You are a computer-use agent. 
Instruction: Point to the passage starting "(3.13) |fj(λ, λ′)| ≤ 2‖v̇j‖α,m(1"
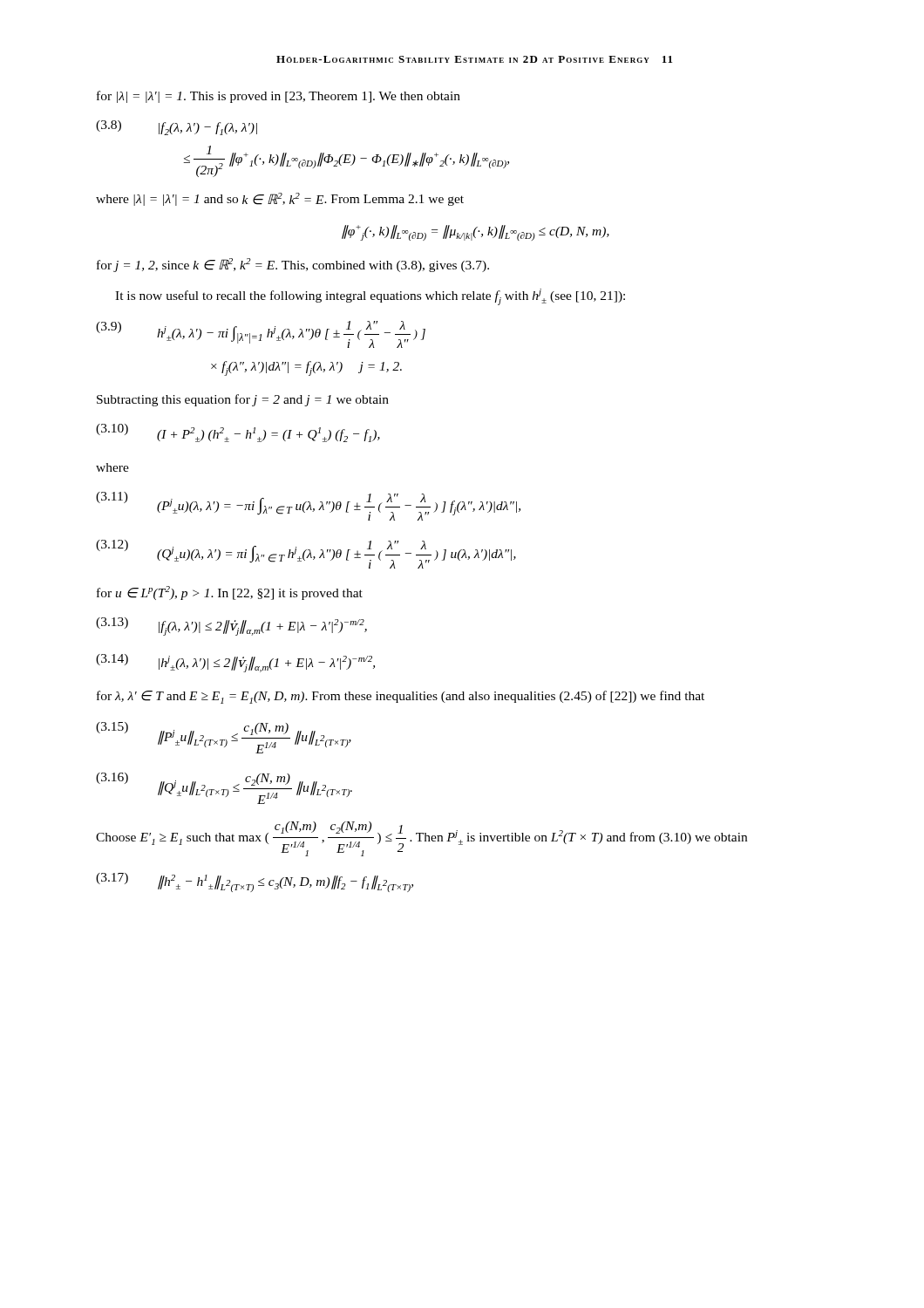[x=231, y=627]
